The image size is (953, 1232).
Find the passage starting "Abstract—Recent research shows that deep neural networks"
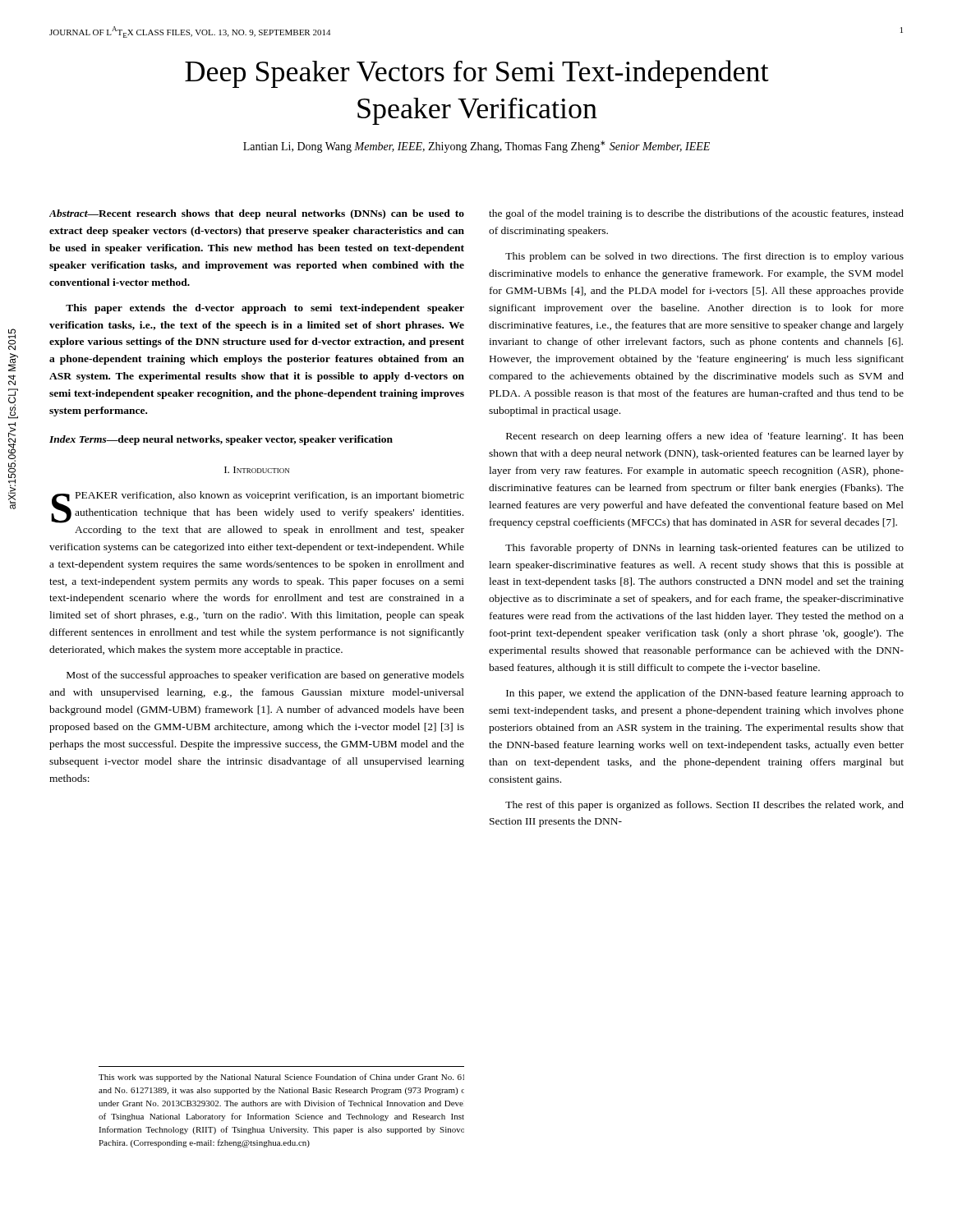(x=257, y=313)
